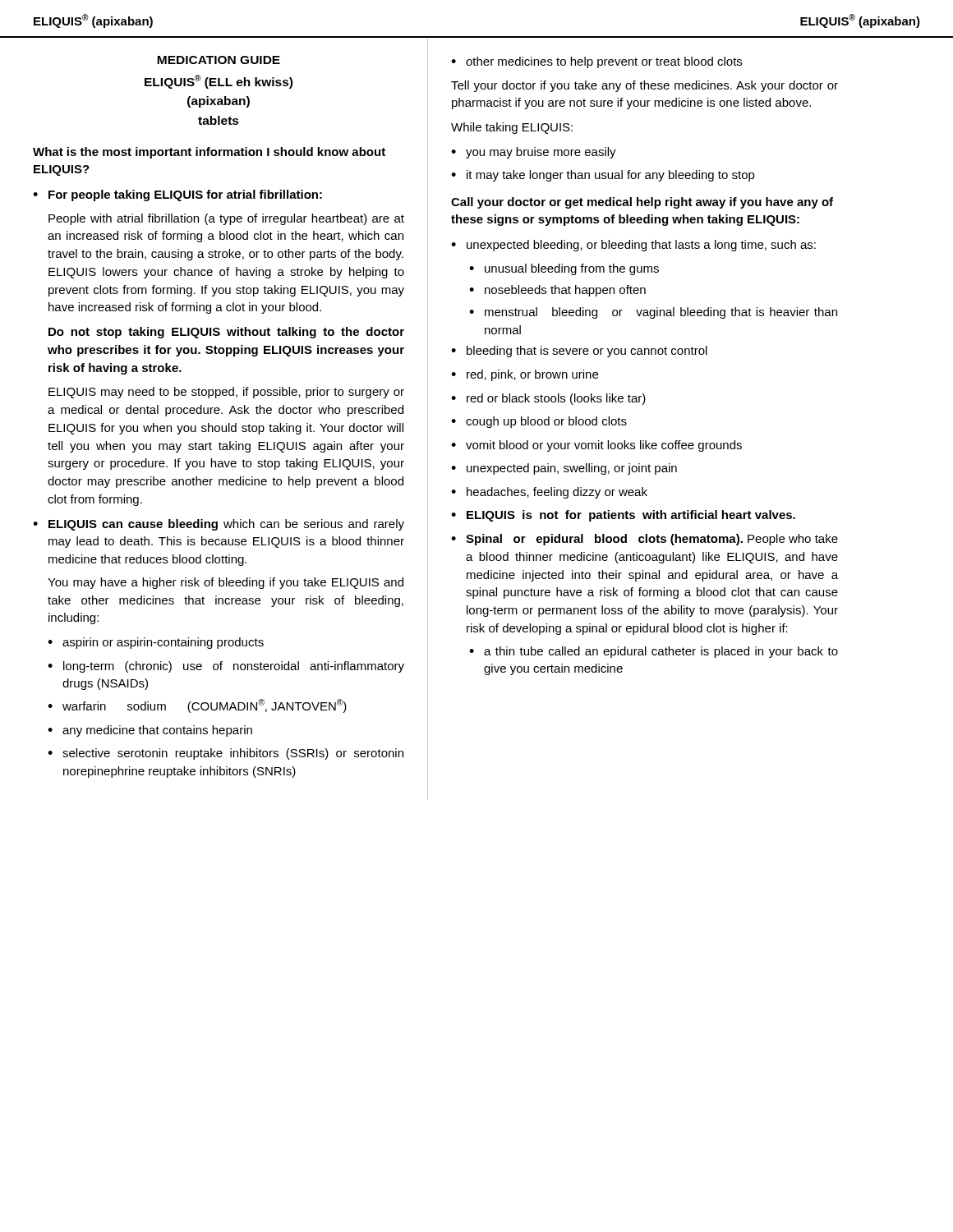Click on the block starting "You may have a higher risk"
Image resolution: width=953 pixels, height=1232 pixels.
[226, 600]
